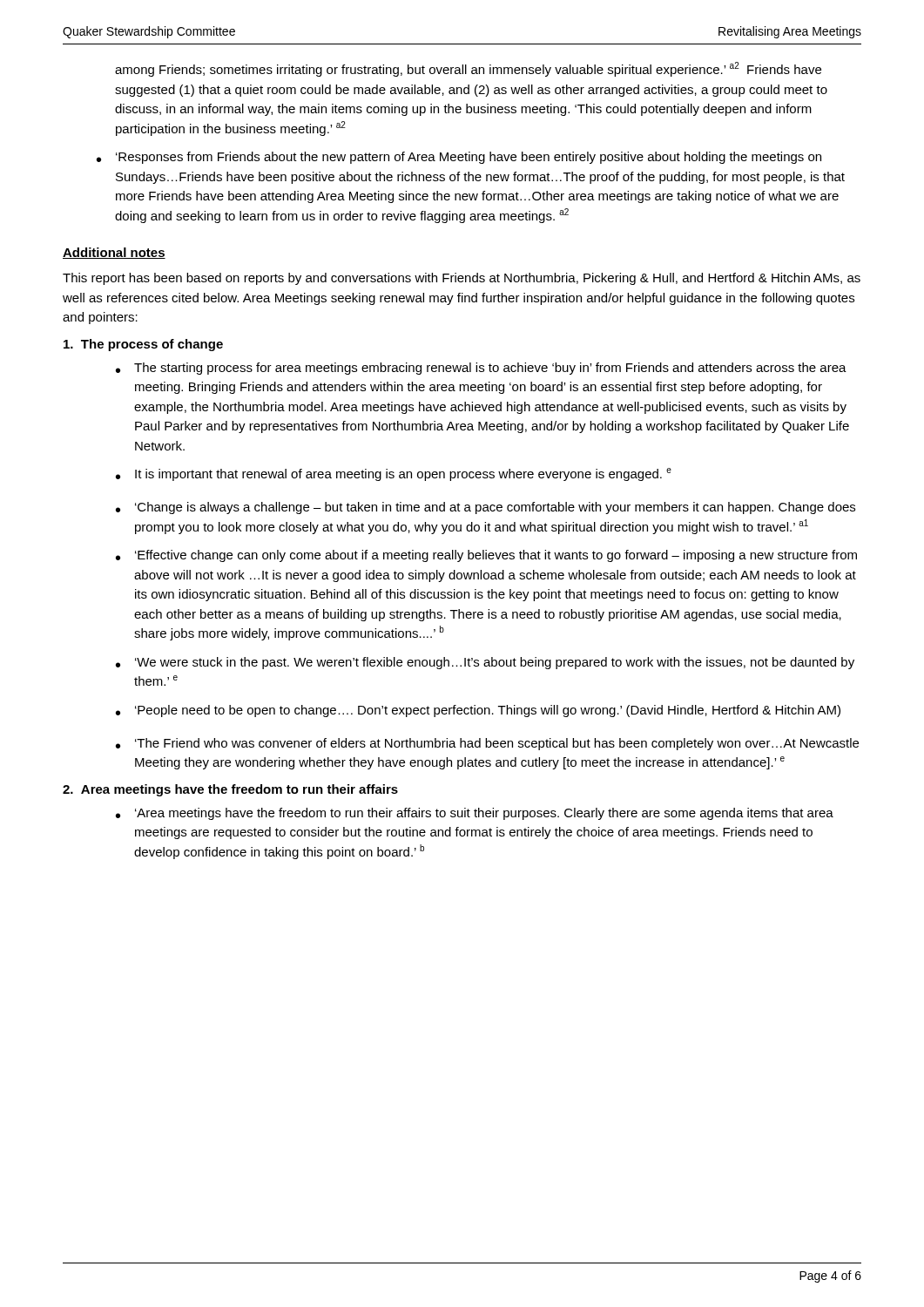Click on the list item that says "• It is important that renewal of area"

pos(488,477)
